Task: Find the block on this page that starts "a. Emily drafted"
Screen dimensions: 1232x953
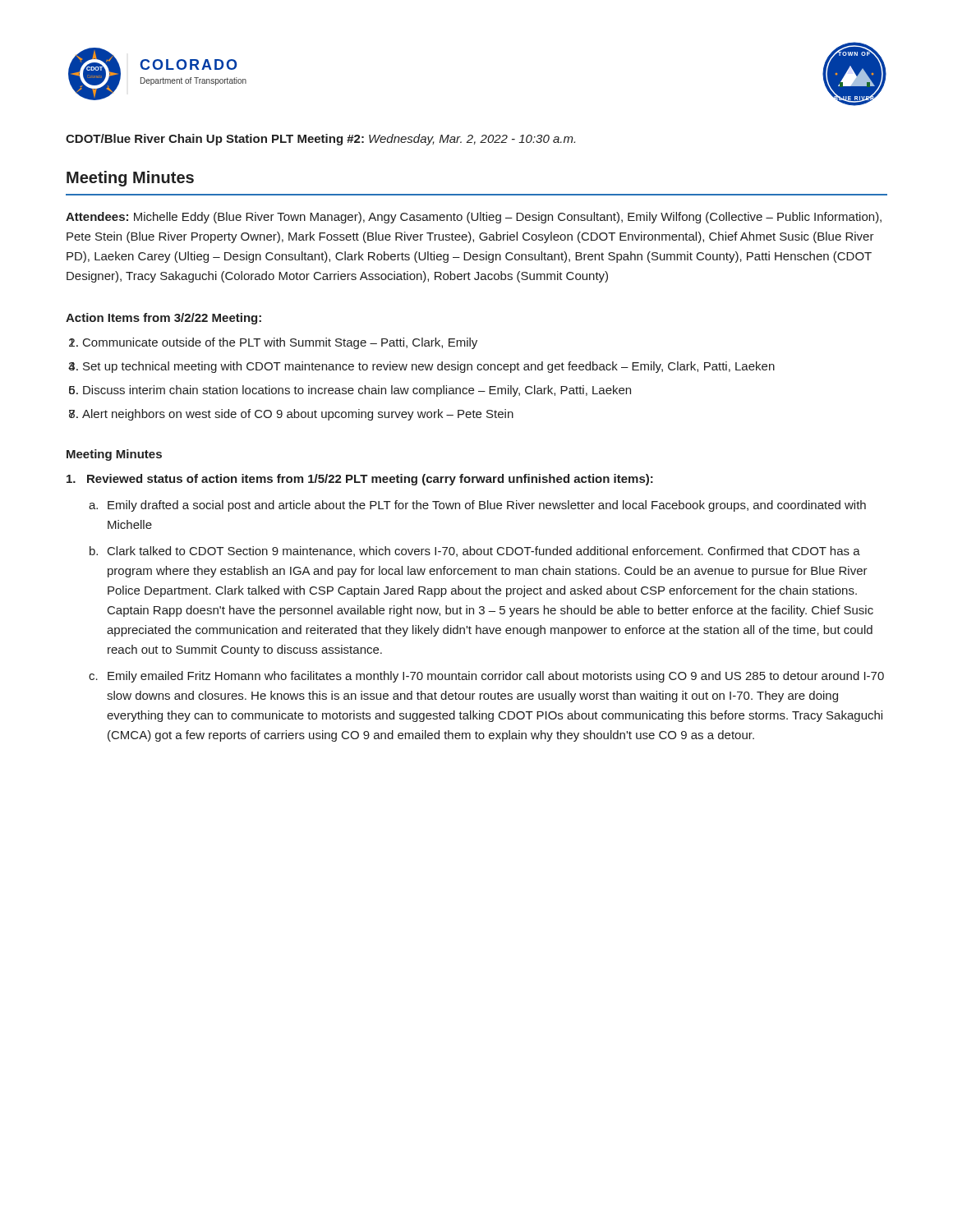Action: [x=488, y=515]
